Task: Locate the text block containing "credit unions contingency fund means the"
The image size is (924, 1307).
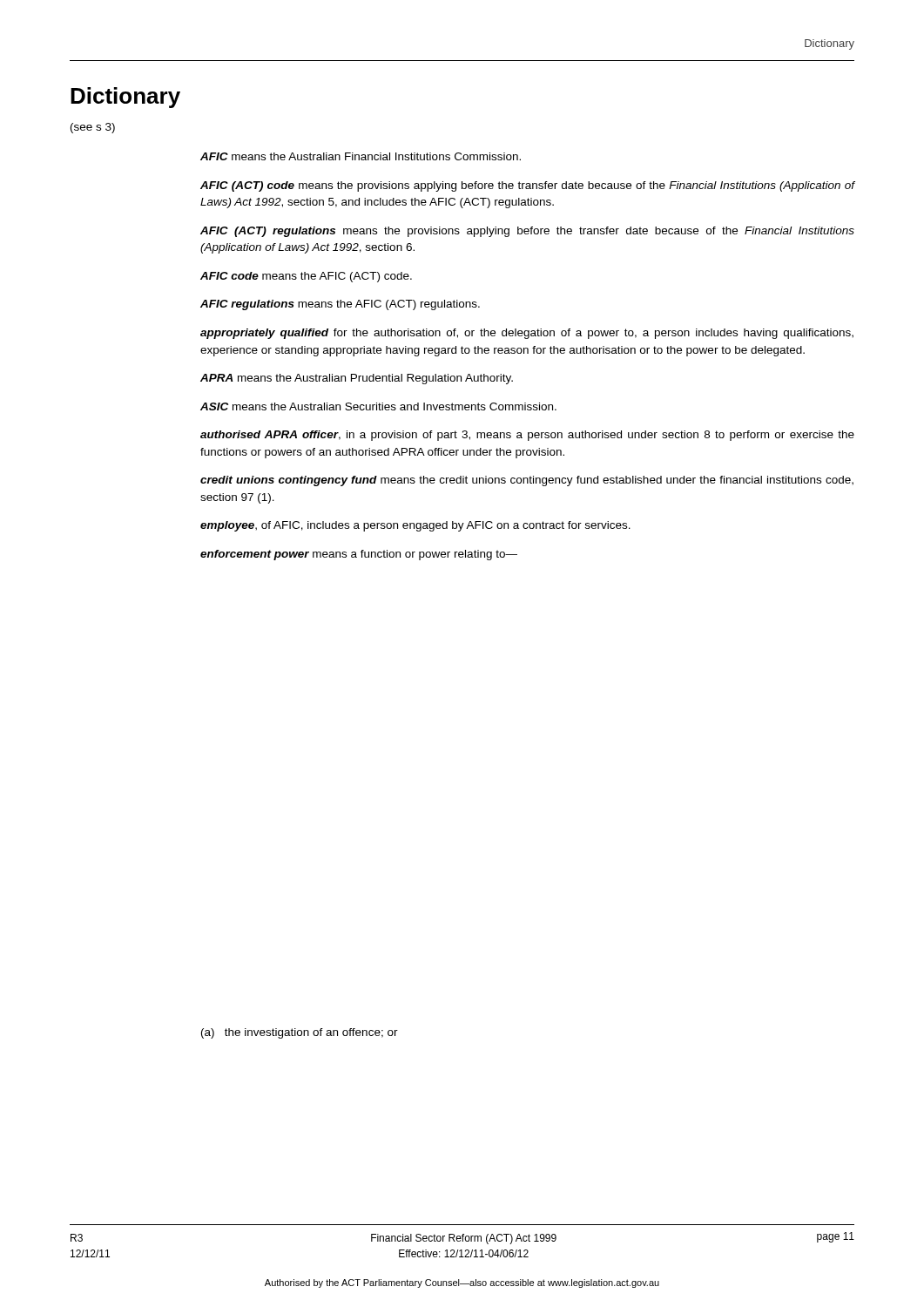Action: coord(527,489)
